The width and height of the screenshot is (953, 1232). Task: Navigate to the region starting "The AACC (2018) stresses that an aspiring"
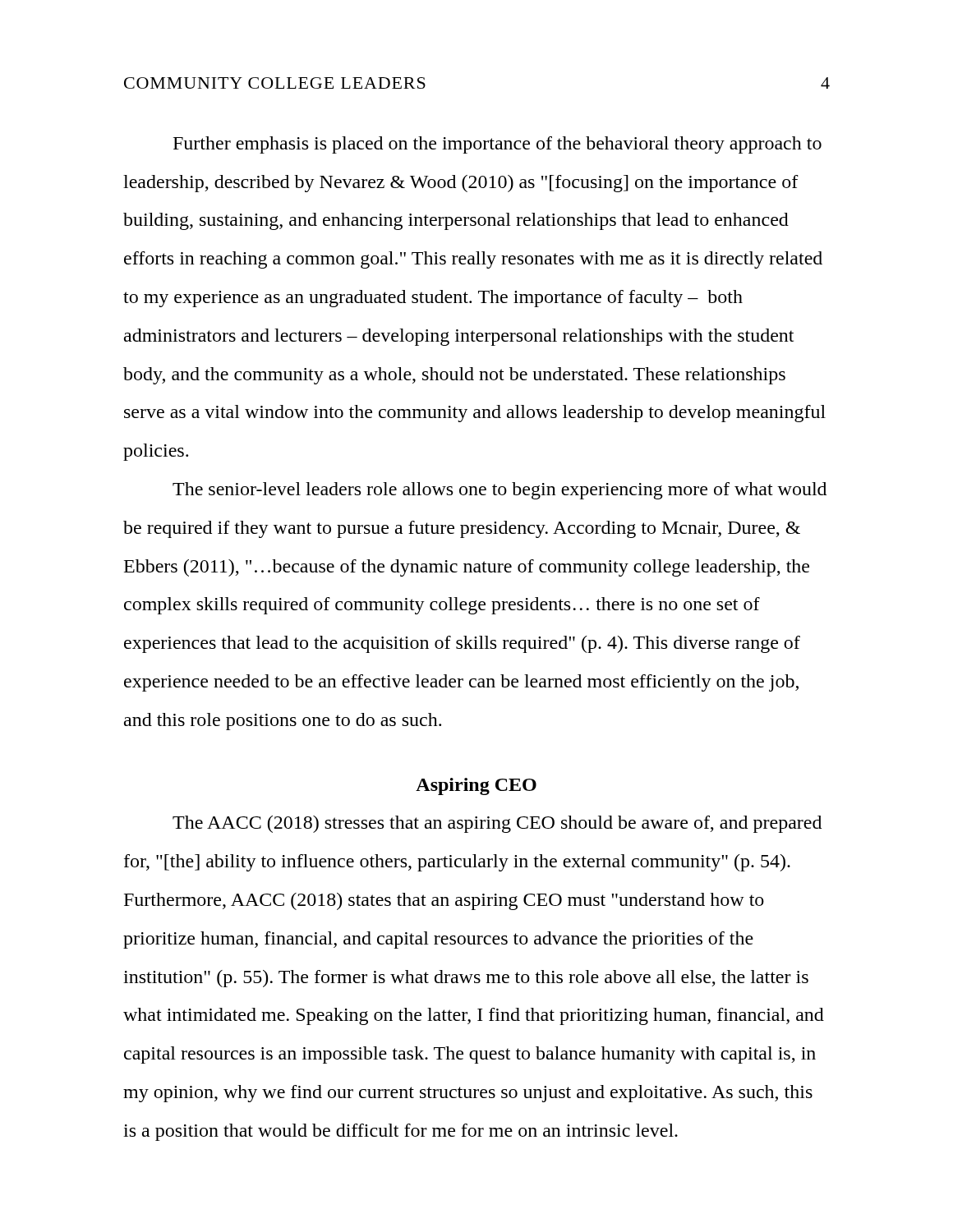pyautogui.click(x=476, y=977)
